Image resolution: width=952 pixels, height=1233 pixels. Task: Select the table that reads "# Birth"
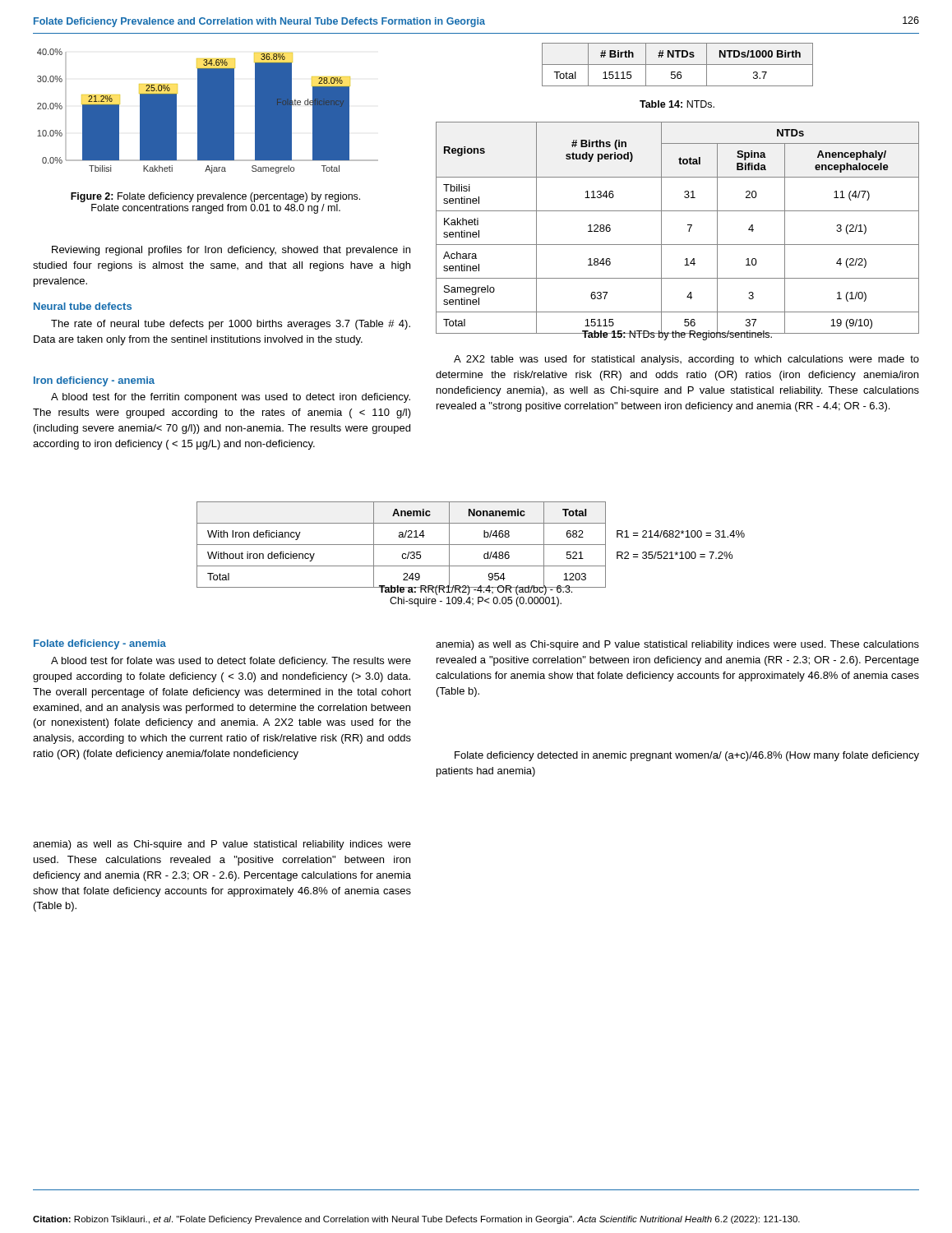pos(677,66)
